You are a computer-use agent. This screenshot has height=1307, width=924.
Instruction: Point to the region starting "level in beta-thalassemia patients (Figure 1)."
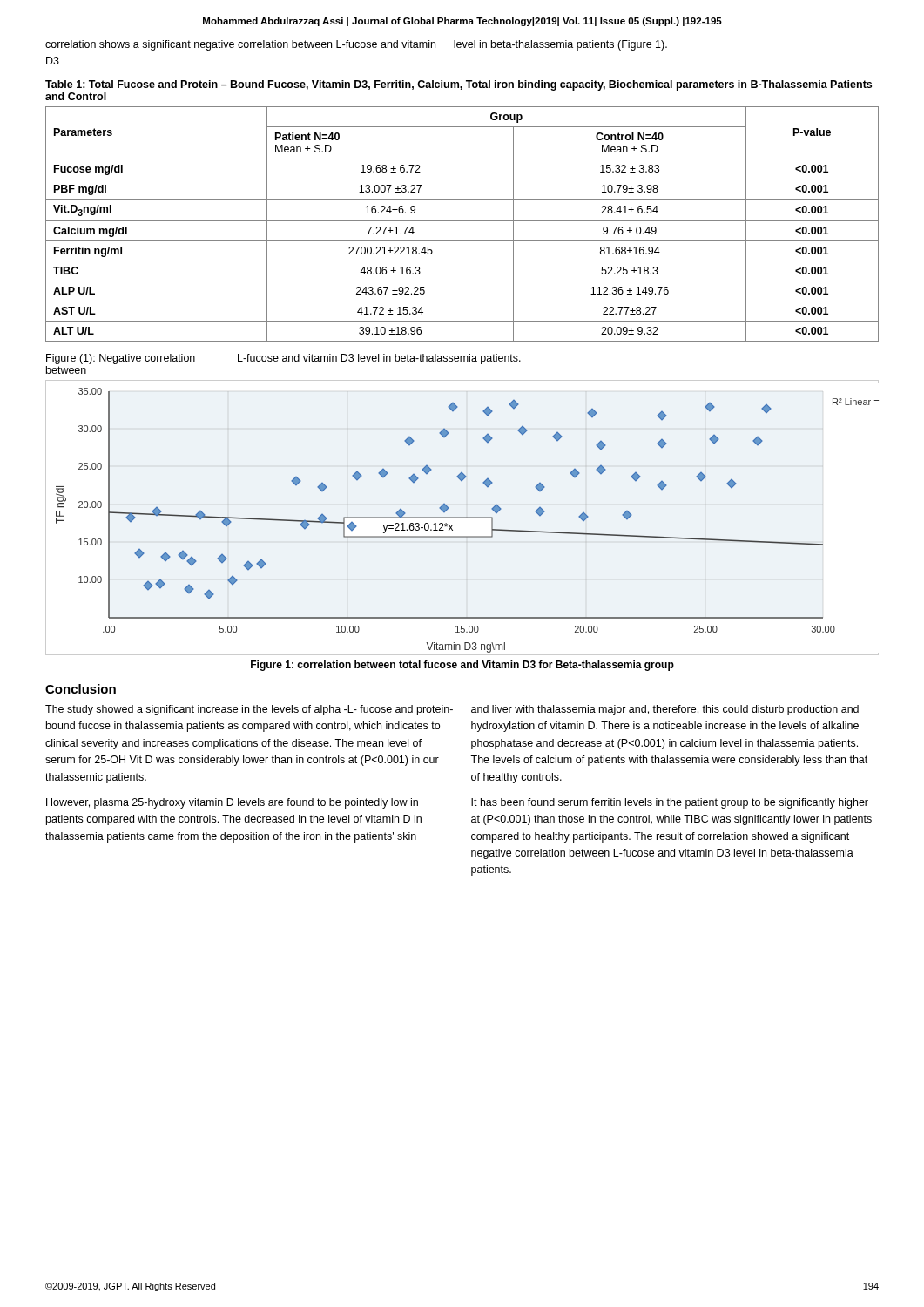tap(561, 44)
